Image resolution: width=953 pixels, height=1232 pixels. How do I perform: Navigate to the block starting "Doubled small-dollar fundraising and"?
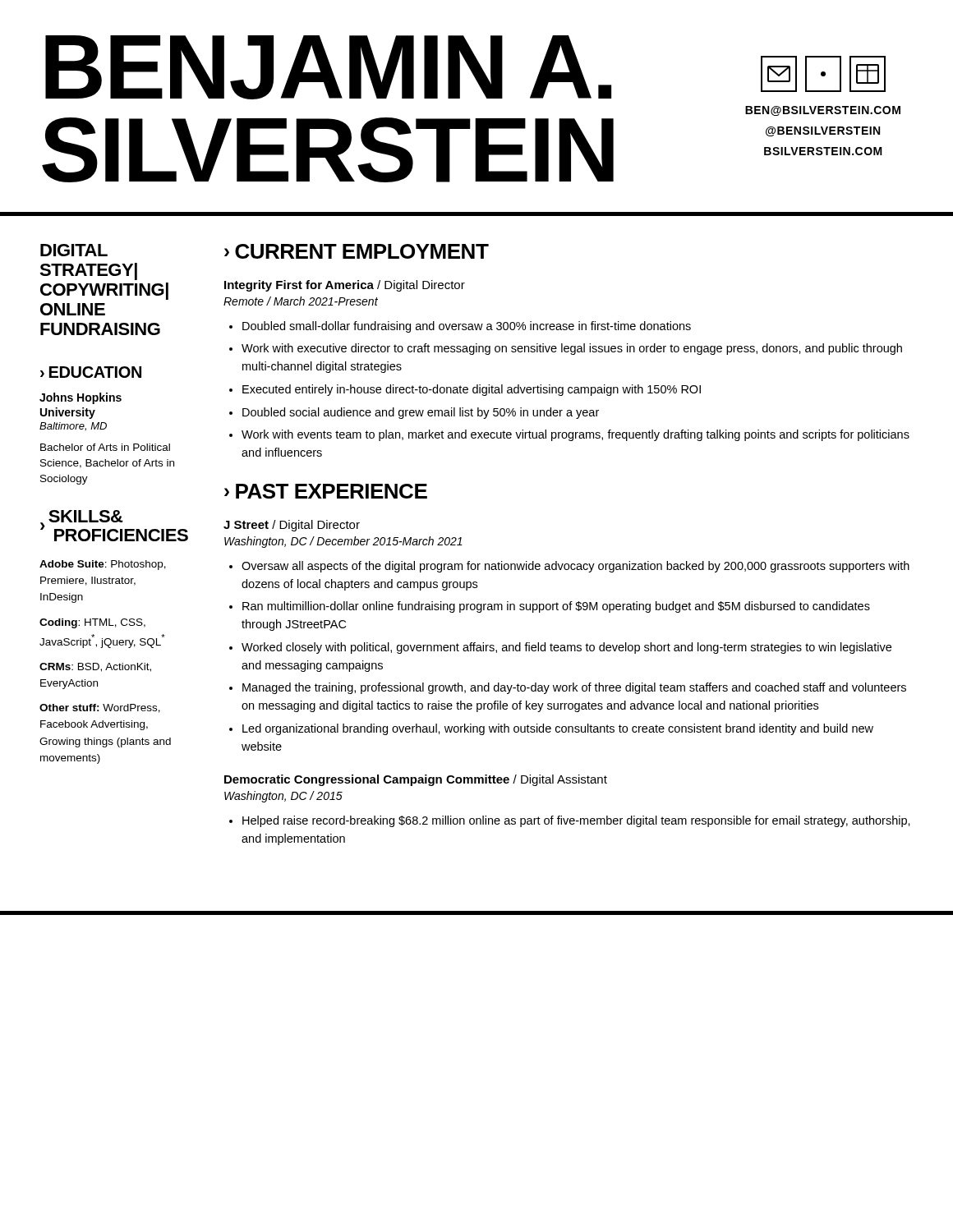tap(466, 326)
